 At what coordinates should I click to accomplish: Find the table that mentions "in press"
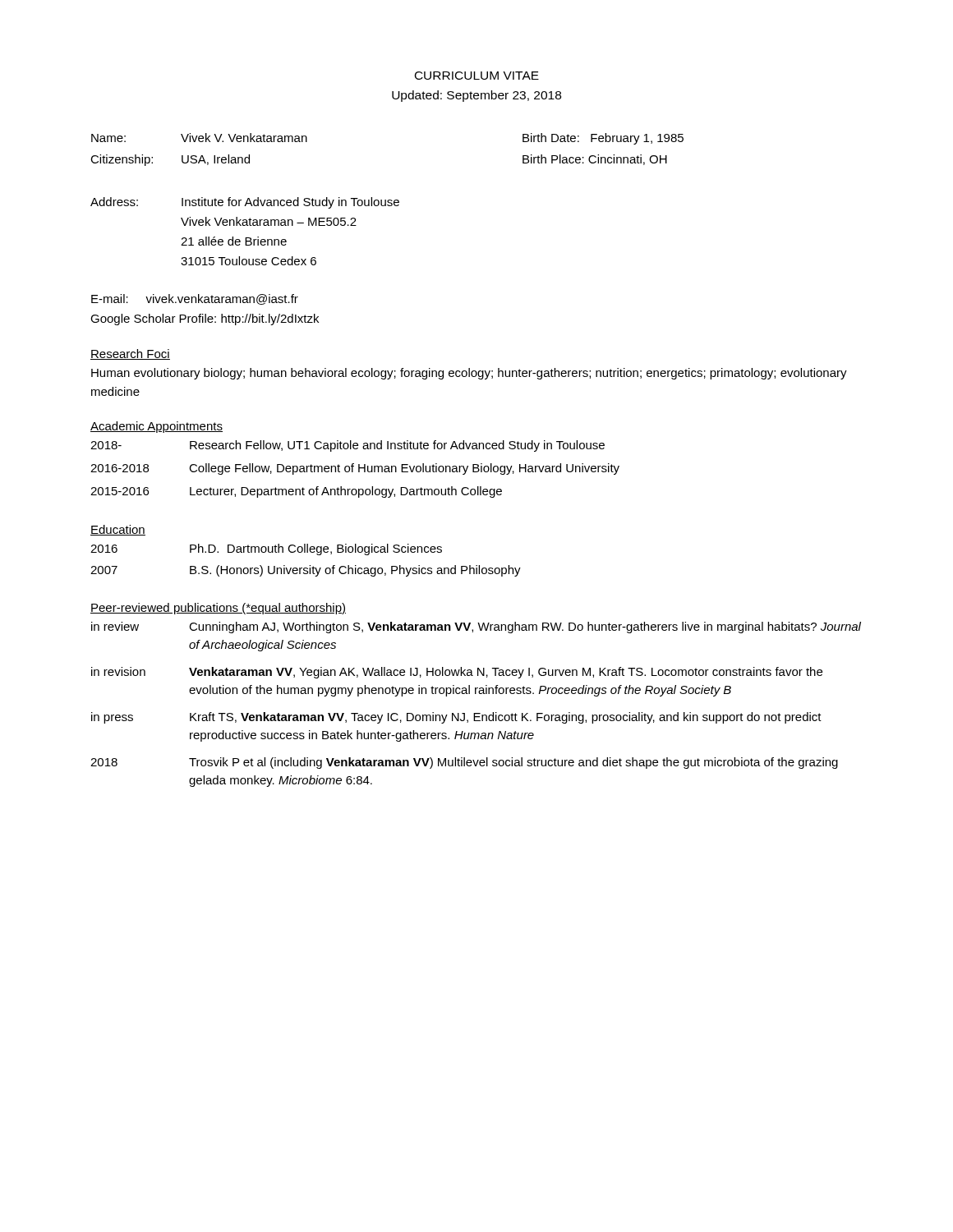tap(476, 708)
